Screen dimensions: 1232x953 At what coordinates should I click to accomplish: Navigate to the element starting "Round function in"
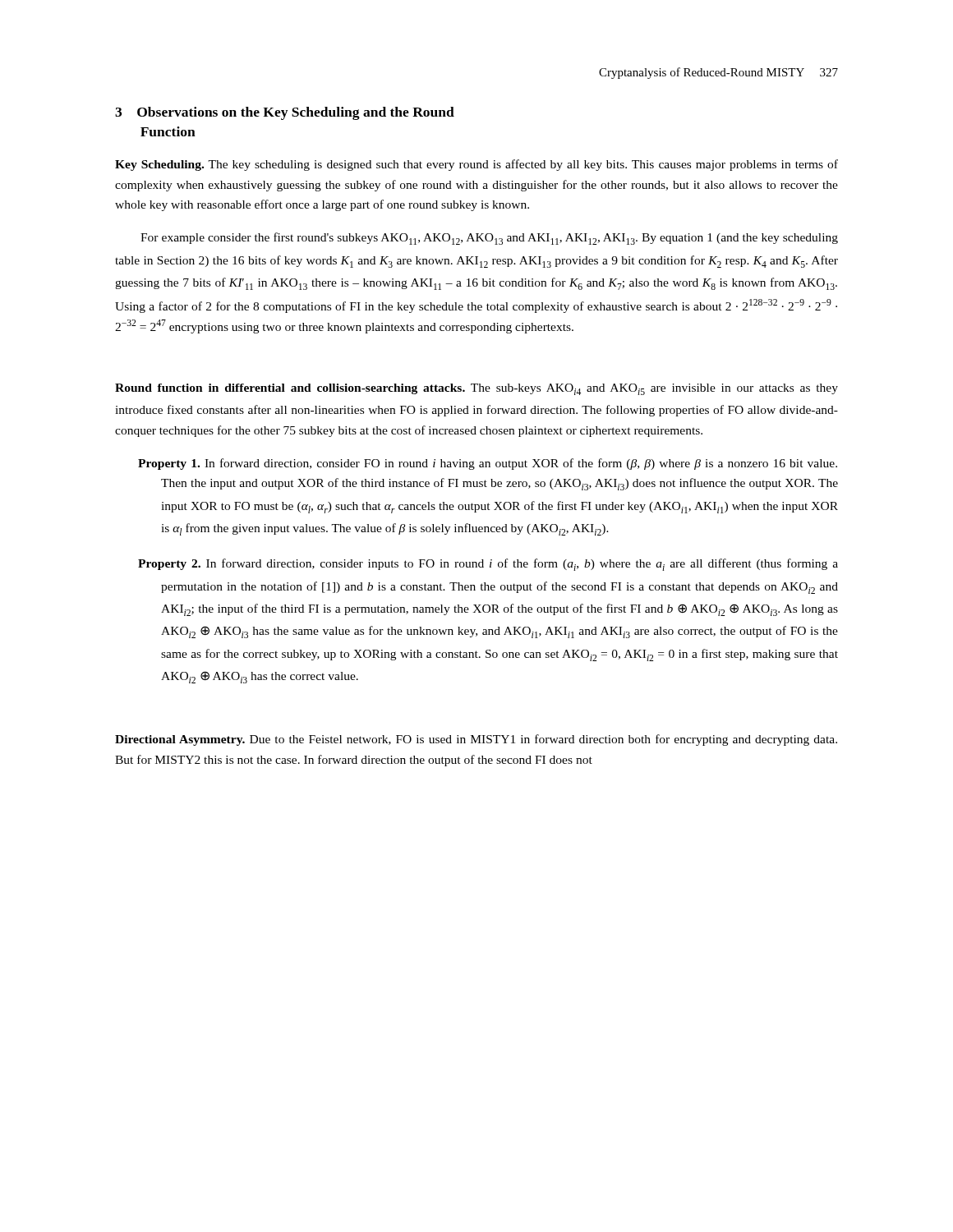click(476, 409)
